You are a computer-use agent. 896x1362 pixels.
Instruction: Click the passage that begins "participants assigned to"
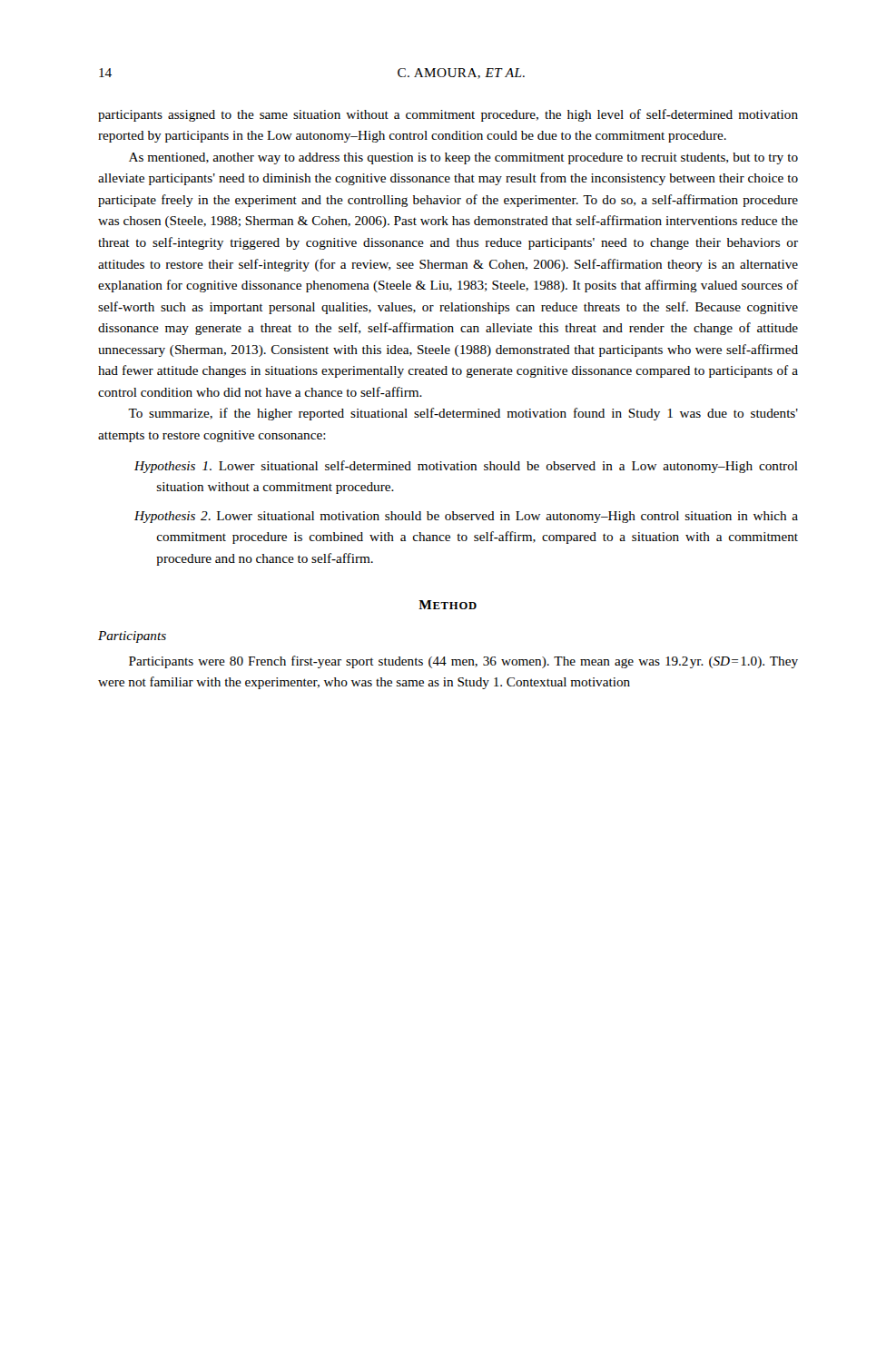[448, 124]
